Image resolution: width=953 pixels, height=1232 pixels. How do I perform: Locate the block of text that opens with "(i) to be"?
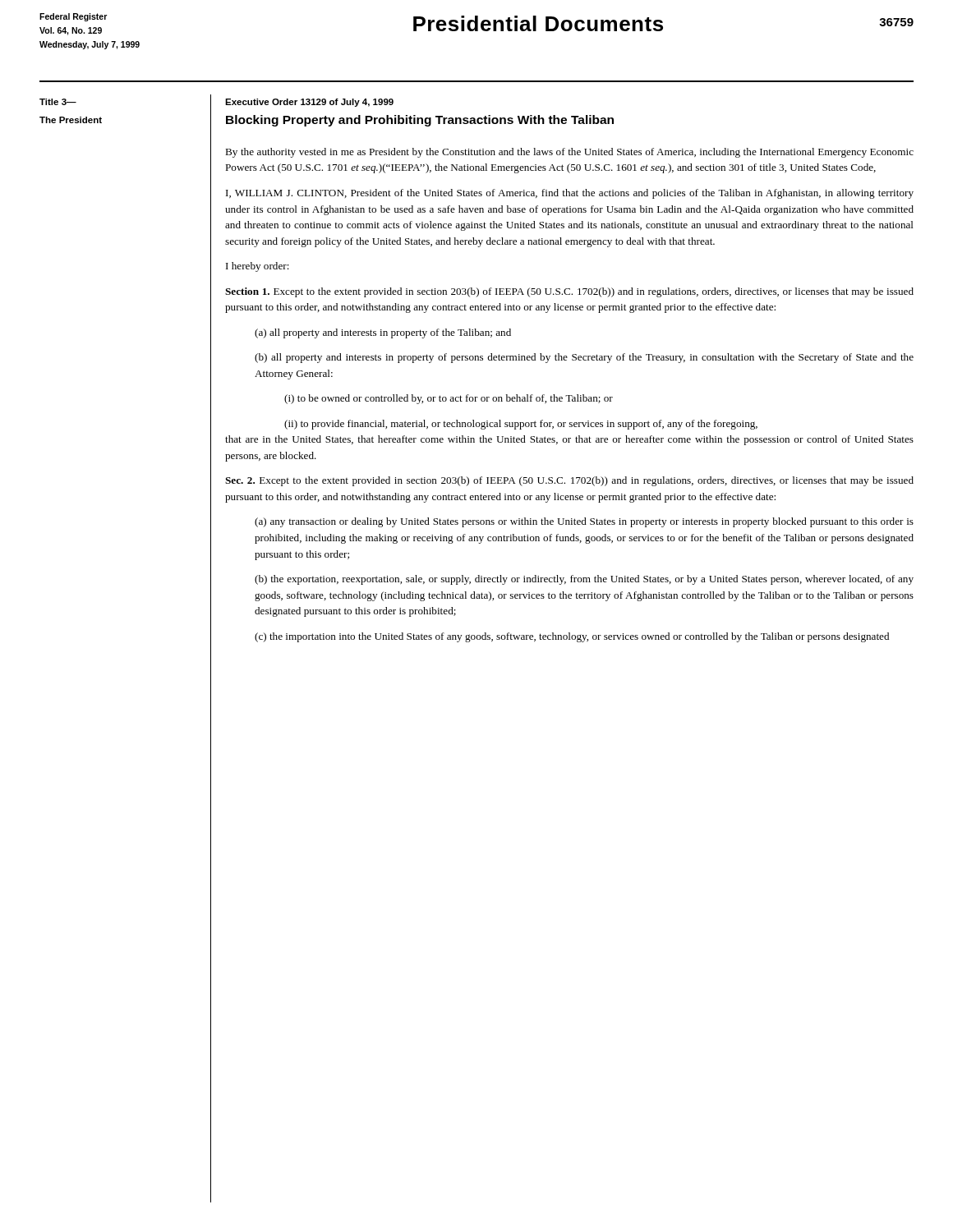448,398
